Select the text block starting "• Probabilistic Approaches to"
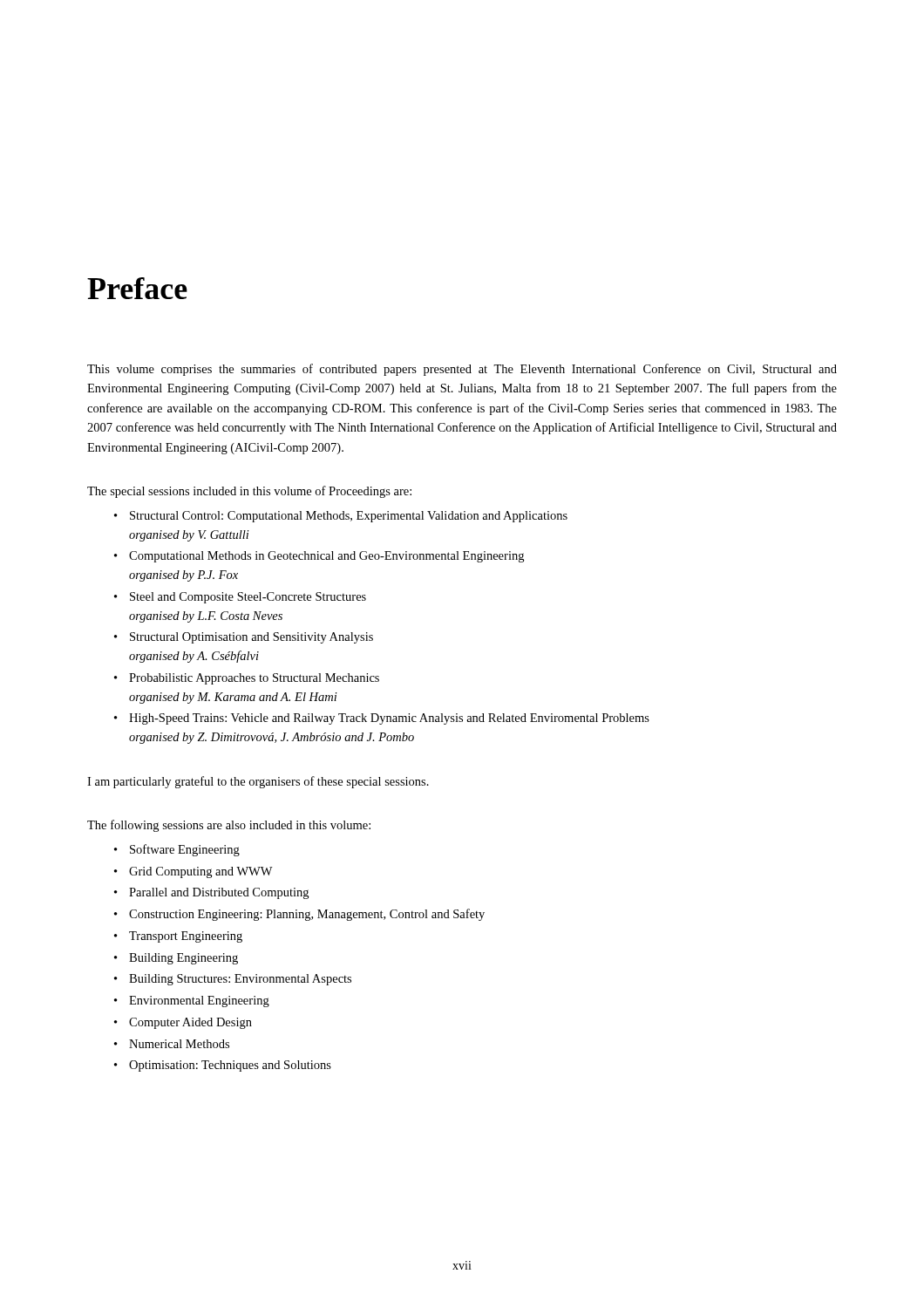The image size is (924, 1308). pyautogui.click(x=247, y=679)
